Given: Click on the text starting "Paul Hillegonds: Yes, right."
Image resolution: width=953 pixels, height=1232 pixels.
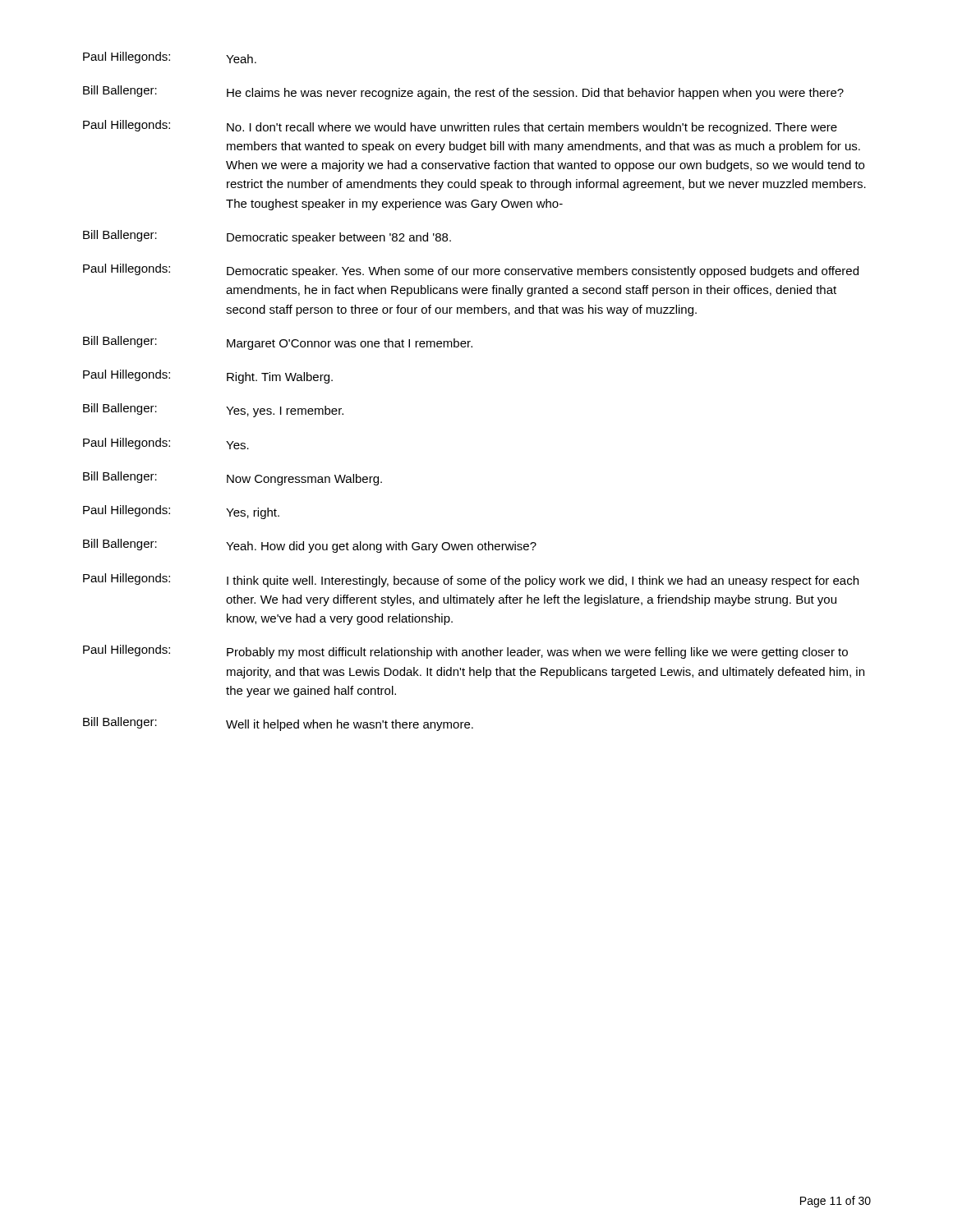Looking at the screenshot, I should [x=125, y=512].
